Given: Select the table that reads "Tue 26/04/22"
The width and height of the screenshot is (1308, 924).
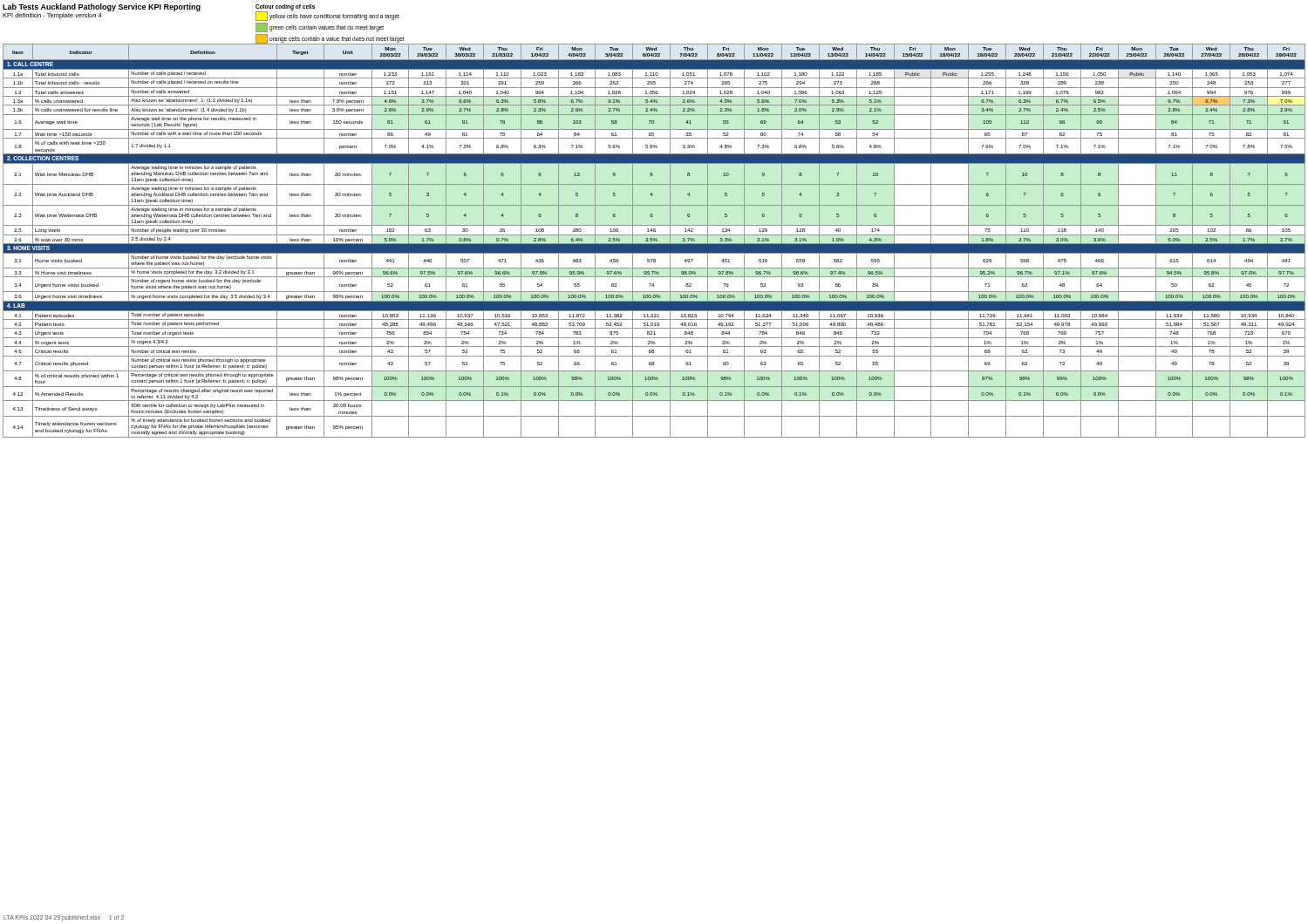Looking at the screenshot, I should click(x=654, y=241).
